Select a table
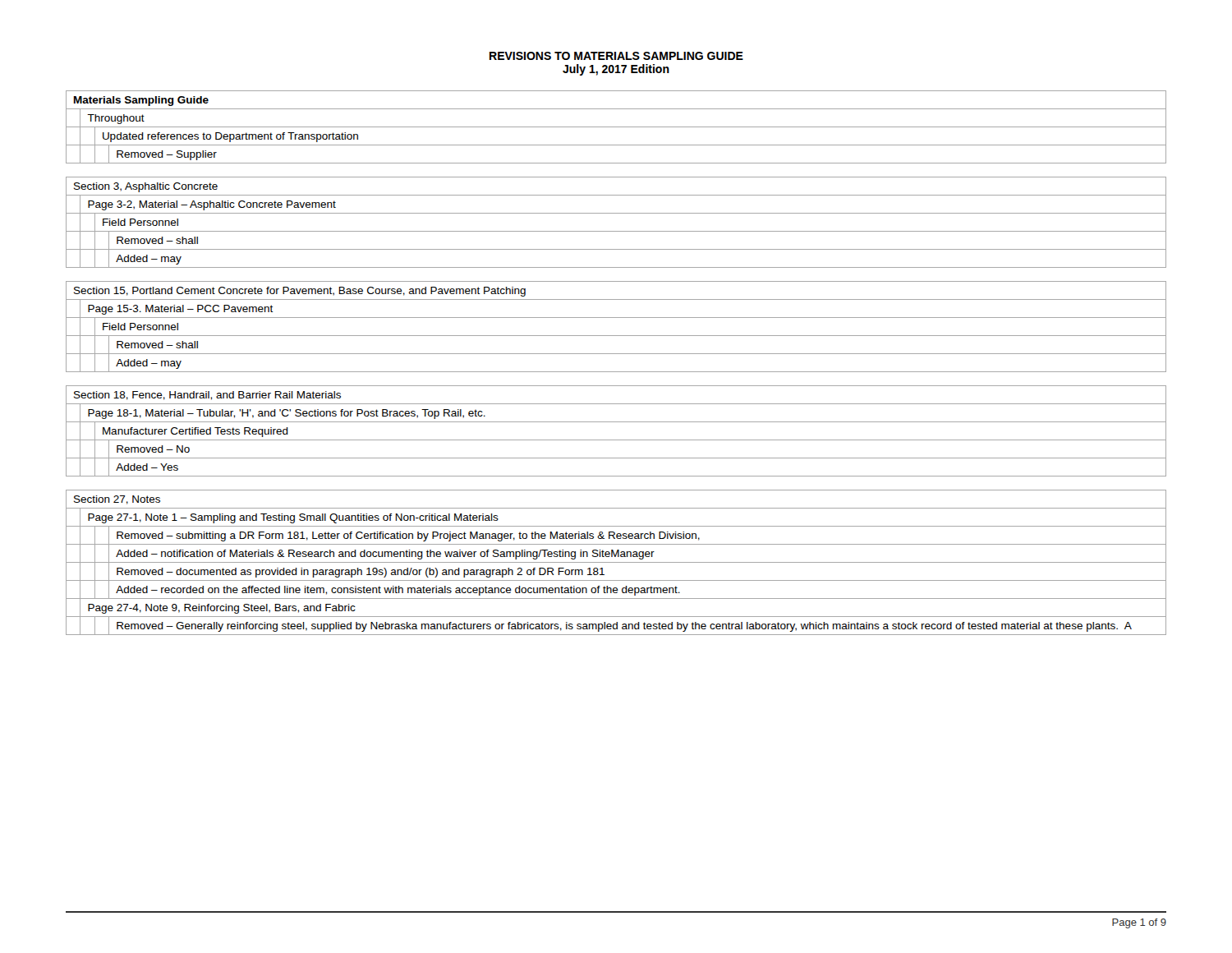Viewport: 1232px width, 953px height. tap(616, 363)
